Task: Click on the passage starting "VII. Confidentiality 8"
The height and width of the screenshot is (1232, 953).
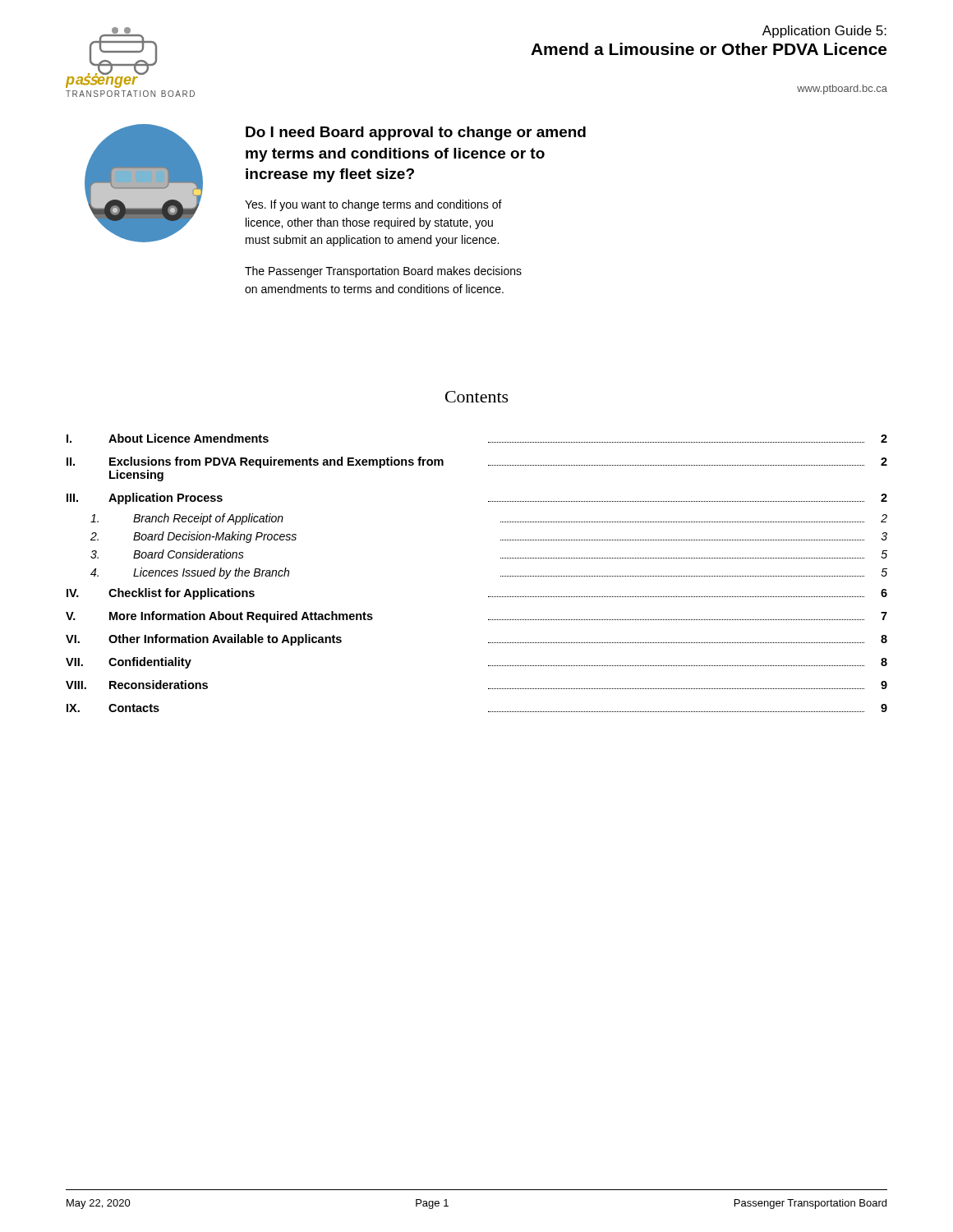Action: (149, 662)
